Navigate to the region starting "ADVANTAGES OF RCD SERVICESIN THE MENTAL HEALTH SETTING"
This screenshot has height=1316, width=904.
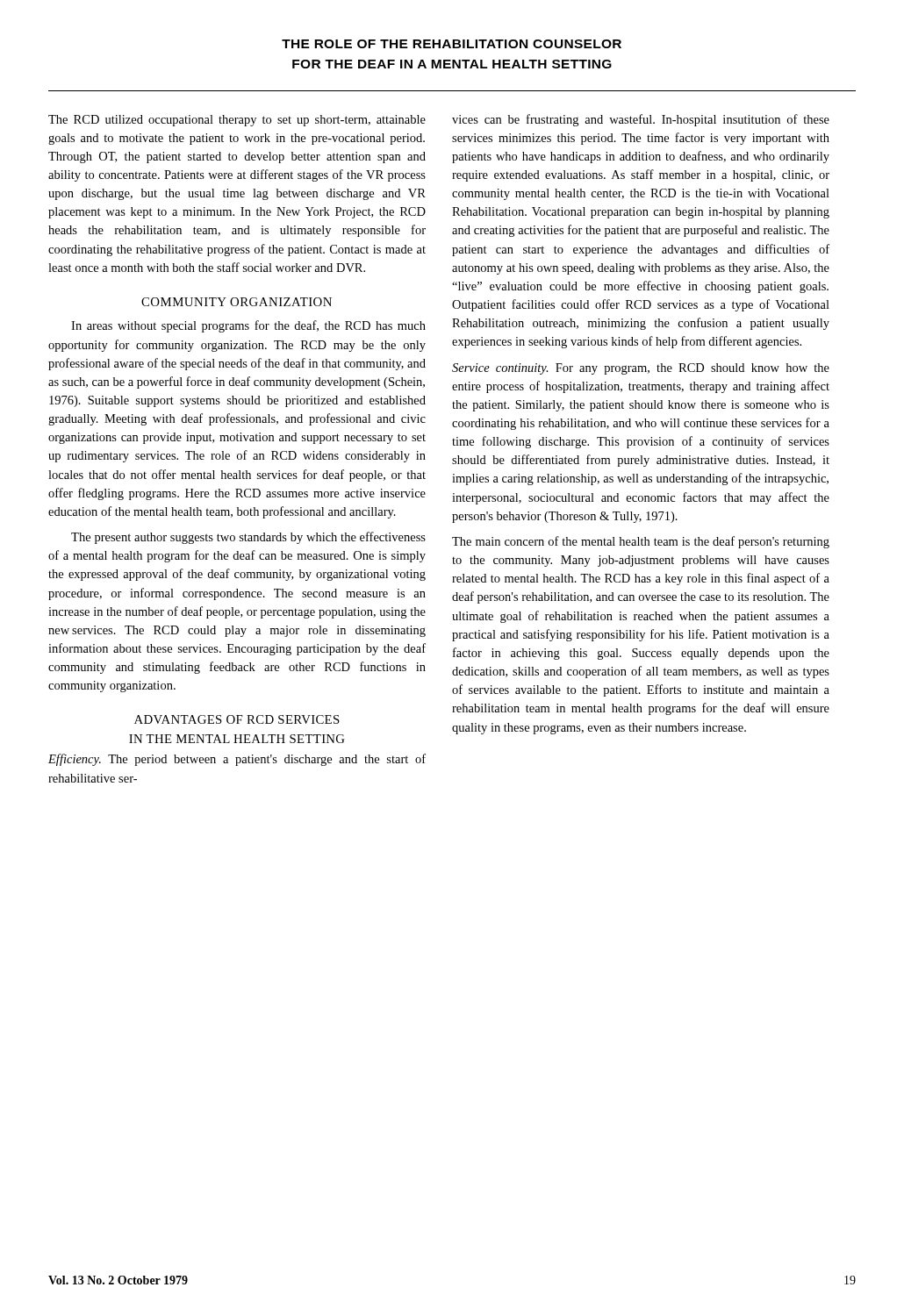[x=237, y=730]
